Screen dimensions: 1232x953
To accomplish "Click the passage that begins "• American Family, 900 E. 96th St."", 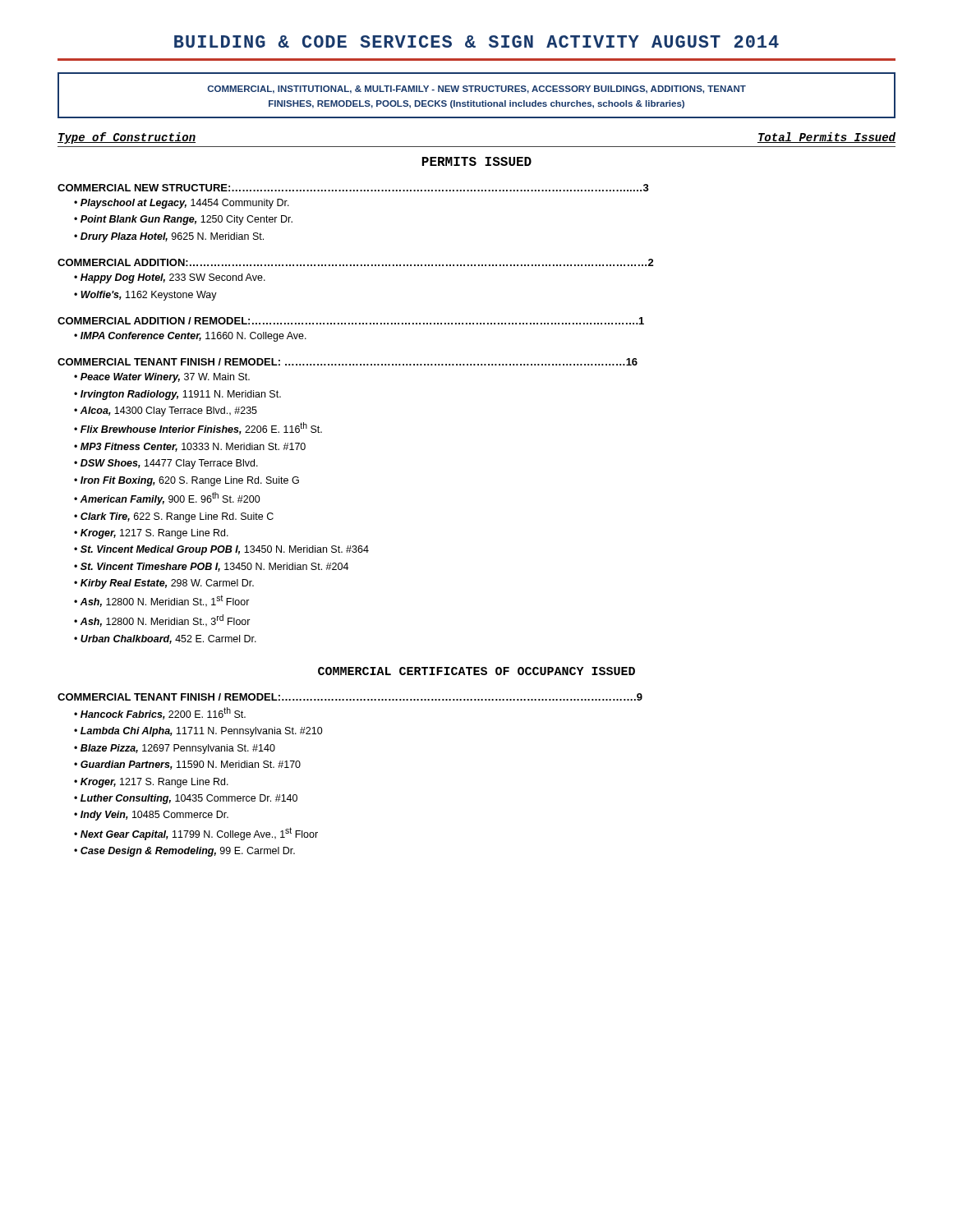I will pyautogui.click(x=167, y=498).
